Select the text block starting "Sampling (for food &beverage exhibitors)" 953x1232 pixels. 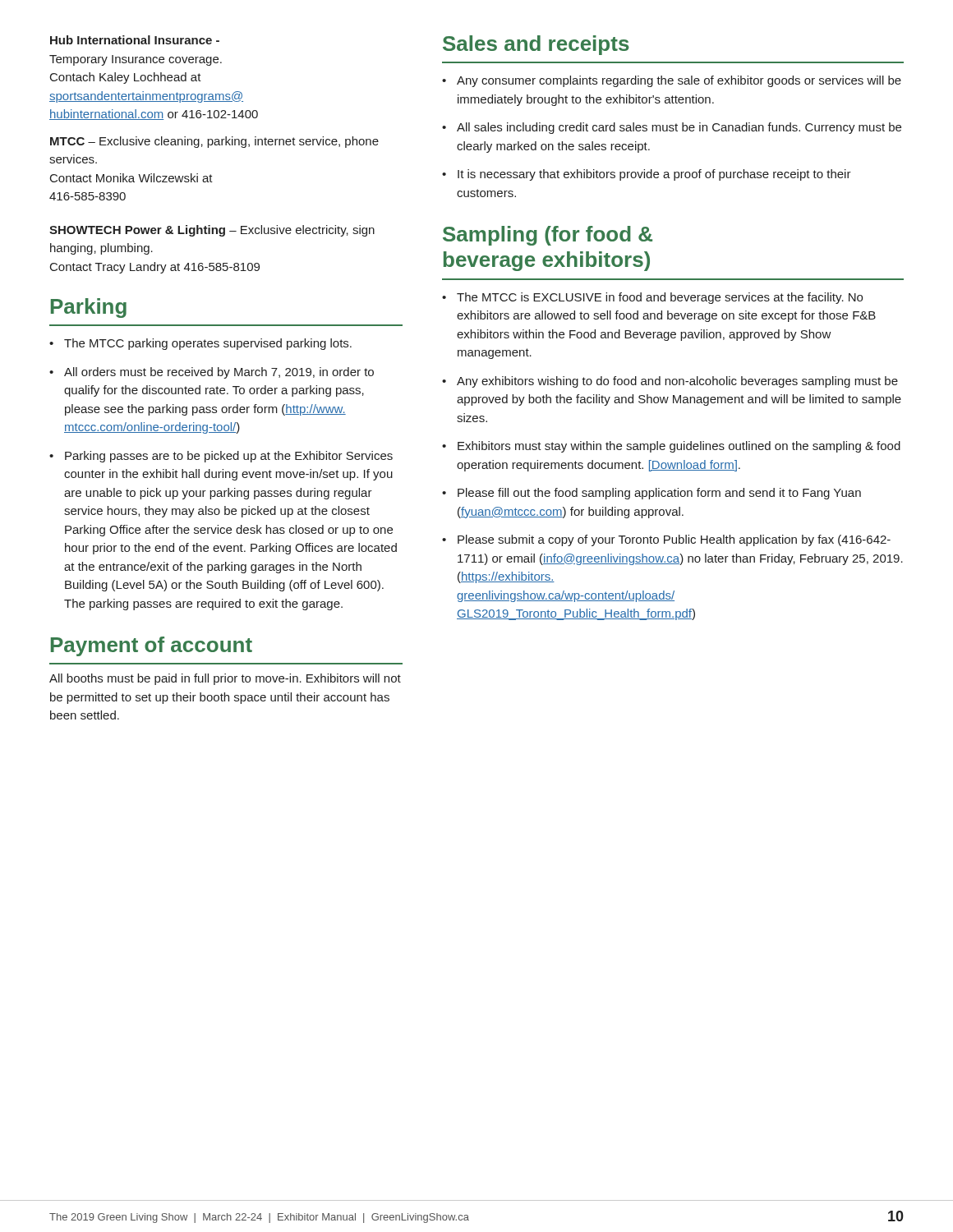pos(548,236)
